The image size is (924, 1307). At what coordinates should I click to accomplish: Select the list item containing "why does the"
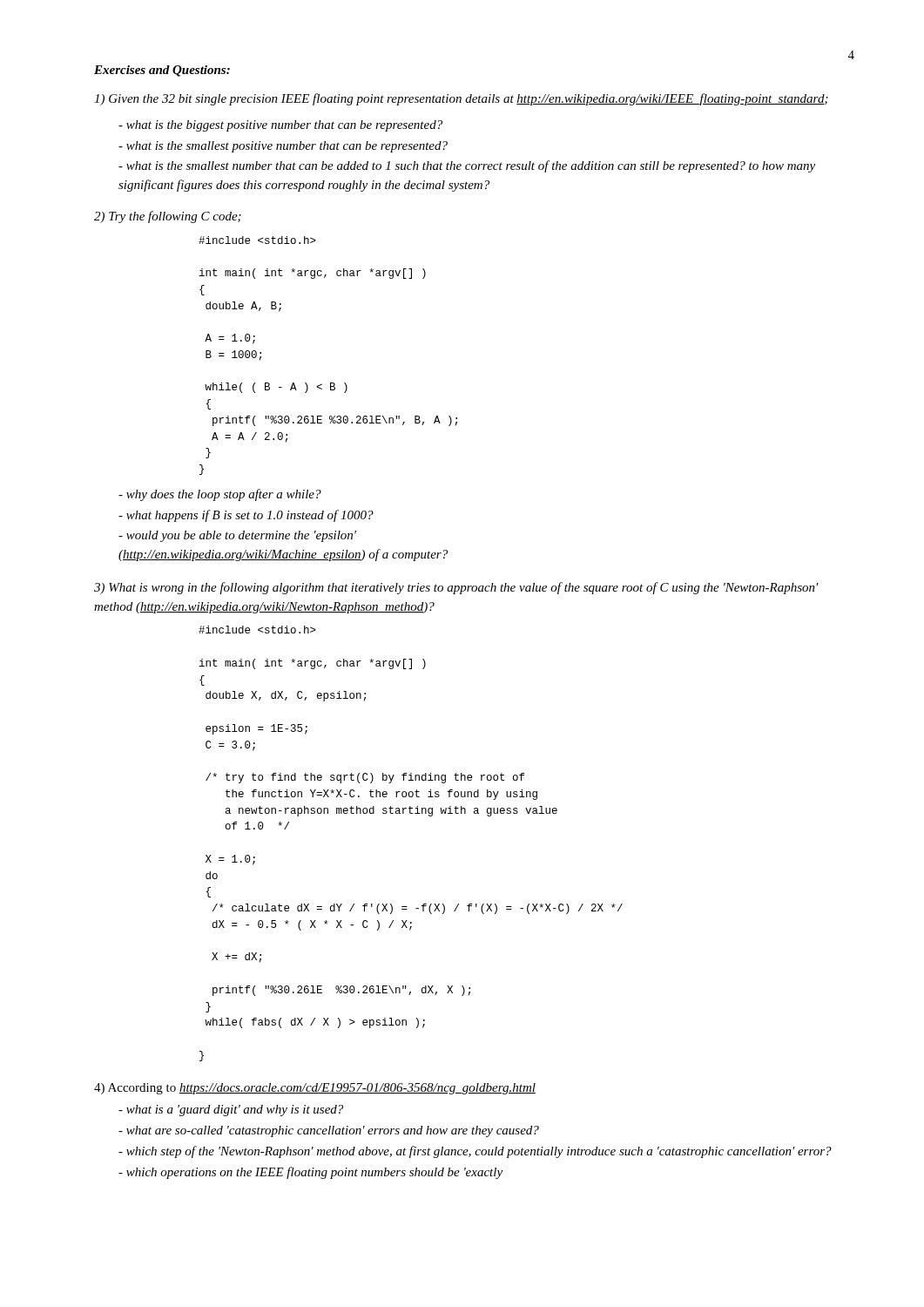(x=220, y=494)
